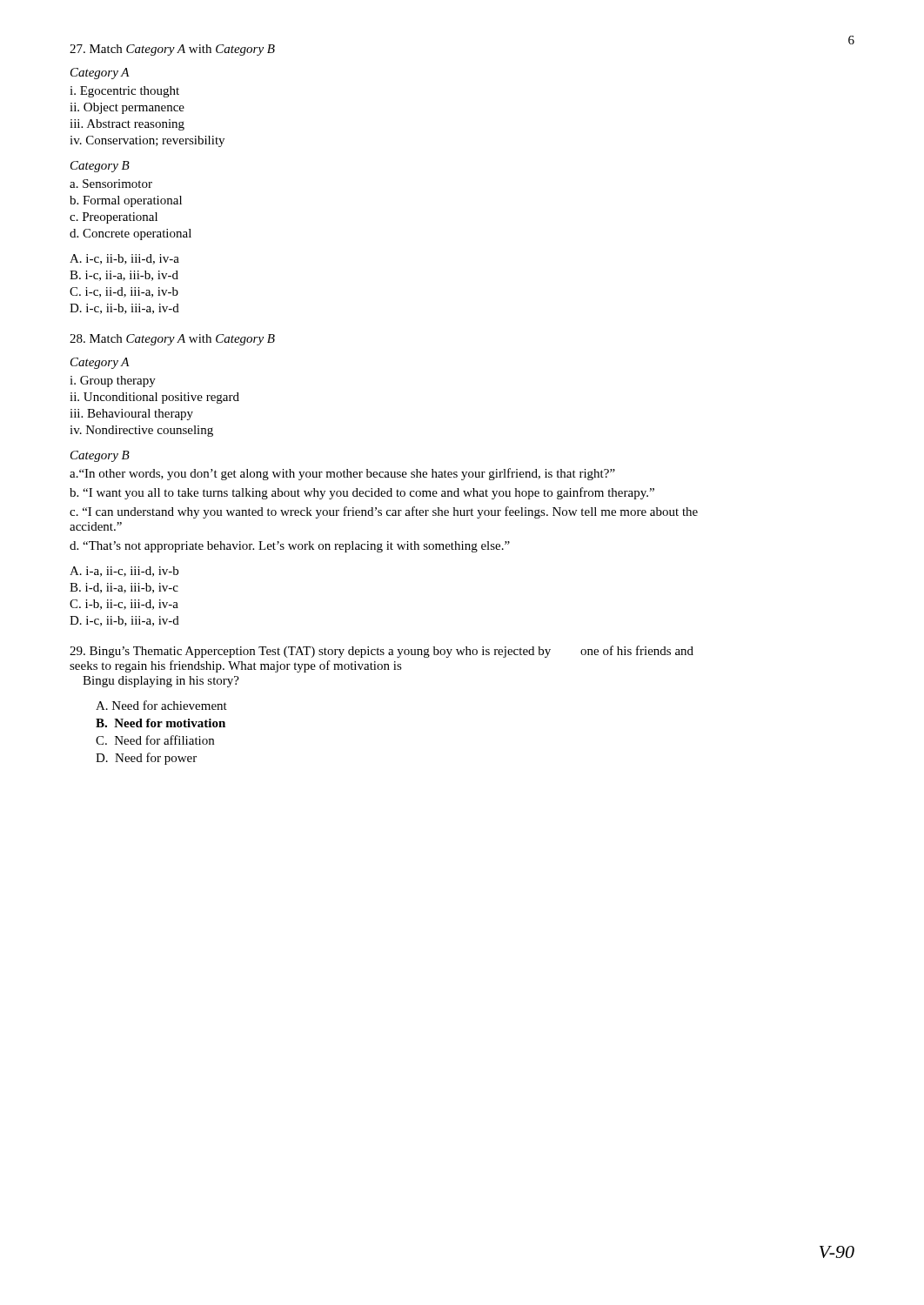This screenshot has height=1305, width=924.
Task: Locate the region starting "A. Need for achievement"
Action: tap(161, 706)
